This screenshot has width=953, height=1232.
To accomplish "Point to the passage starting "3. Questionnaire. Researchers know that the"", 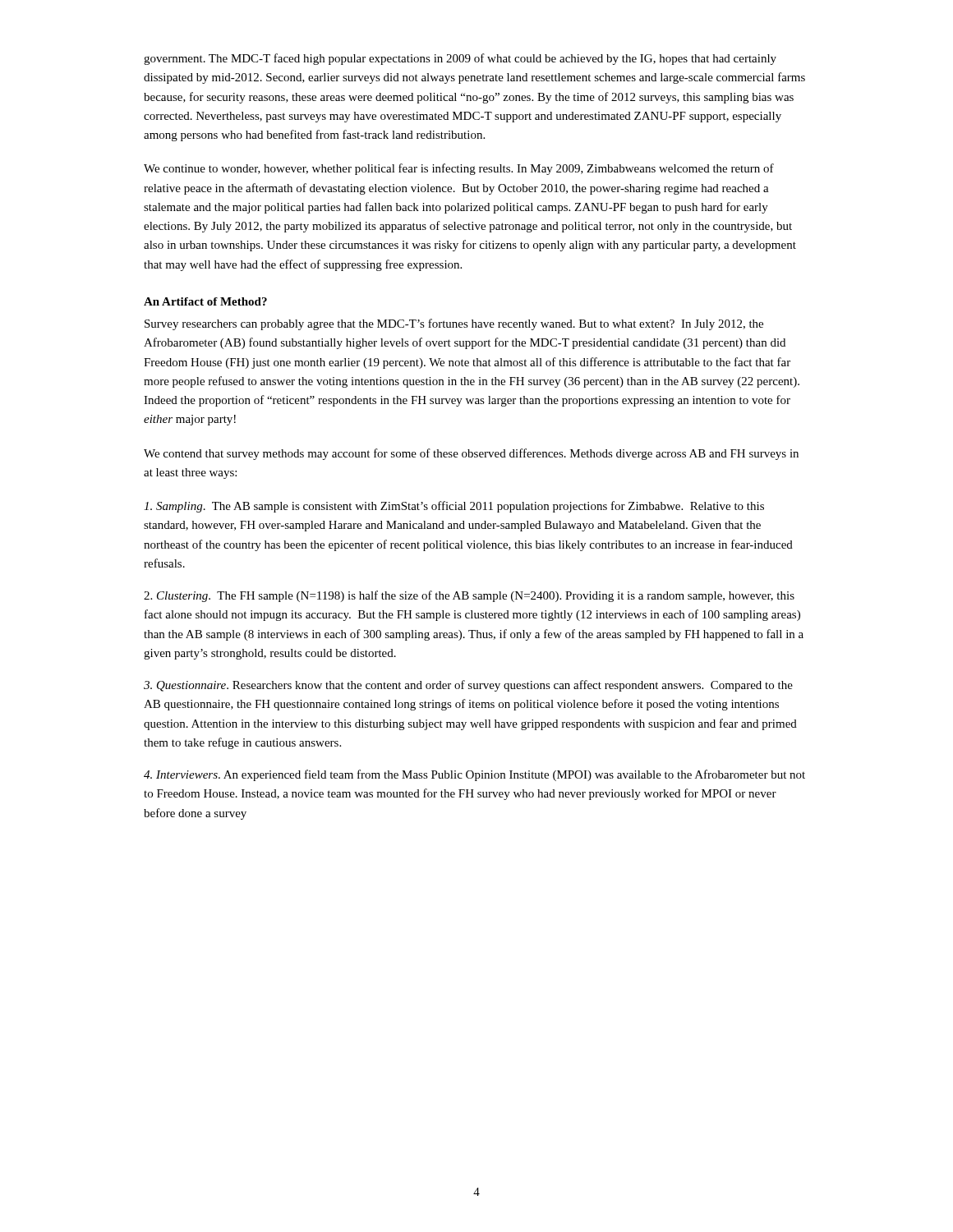I will [470, 714].
